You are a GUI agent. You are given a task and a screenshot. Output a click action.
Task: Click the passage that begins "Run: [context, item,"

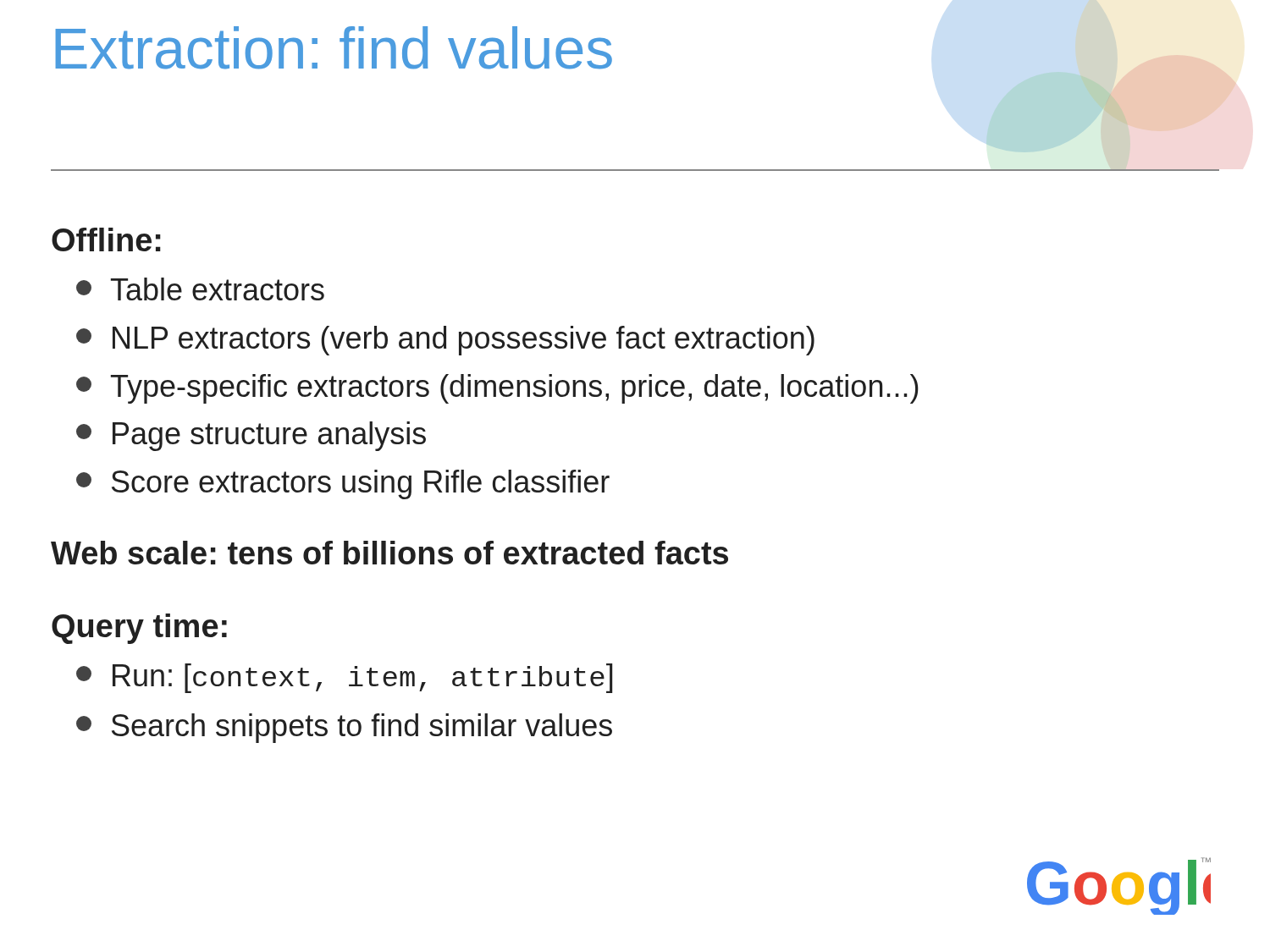[x=345, y=677]
